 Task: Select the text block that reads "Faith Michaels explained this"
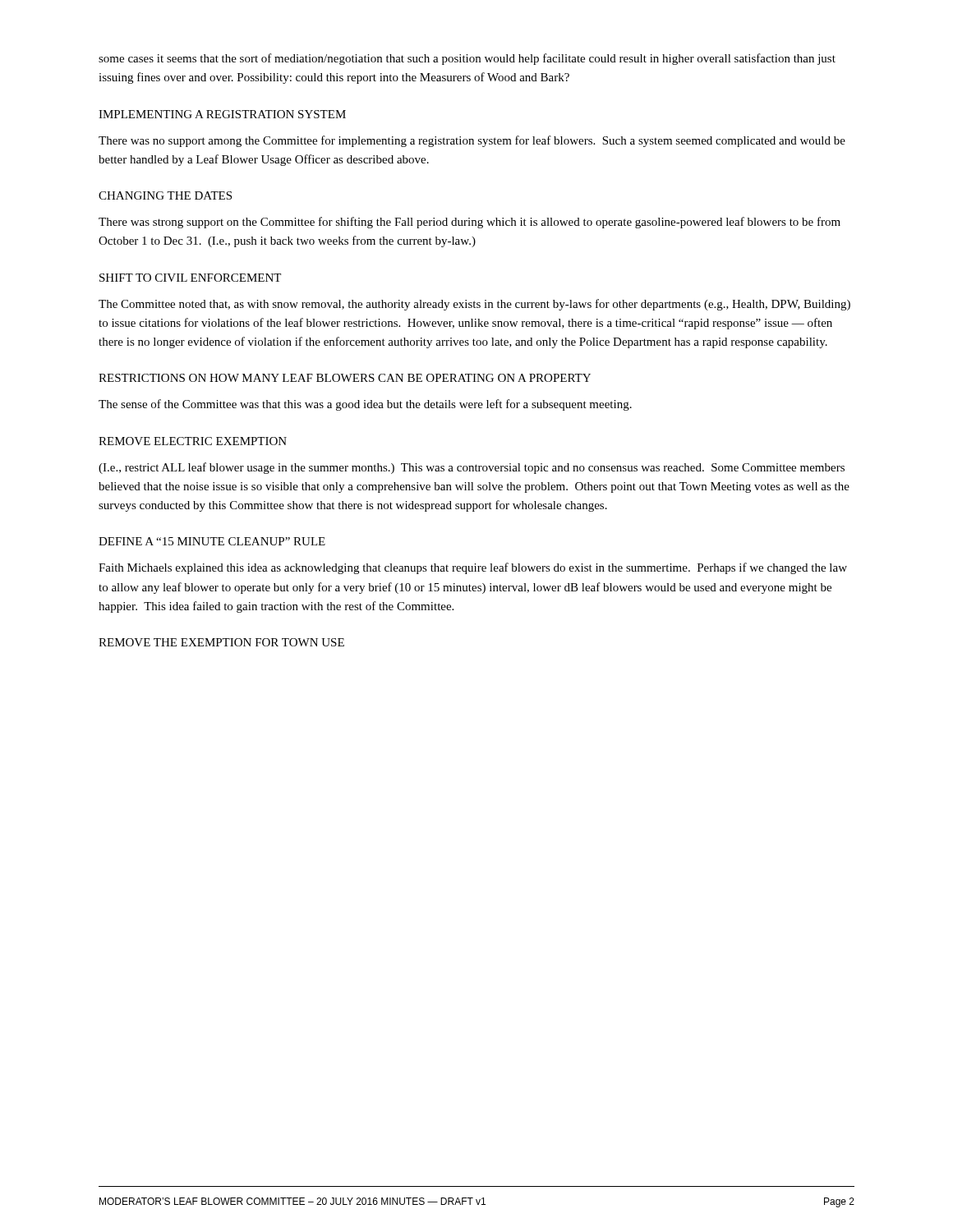[473, 587]
